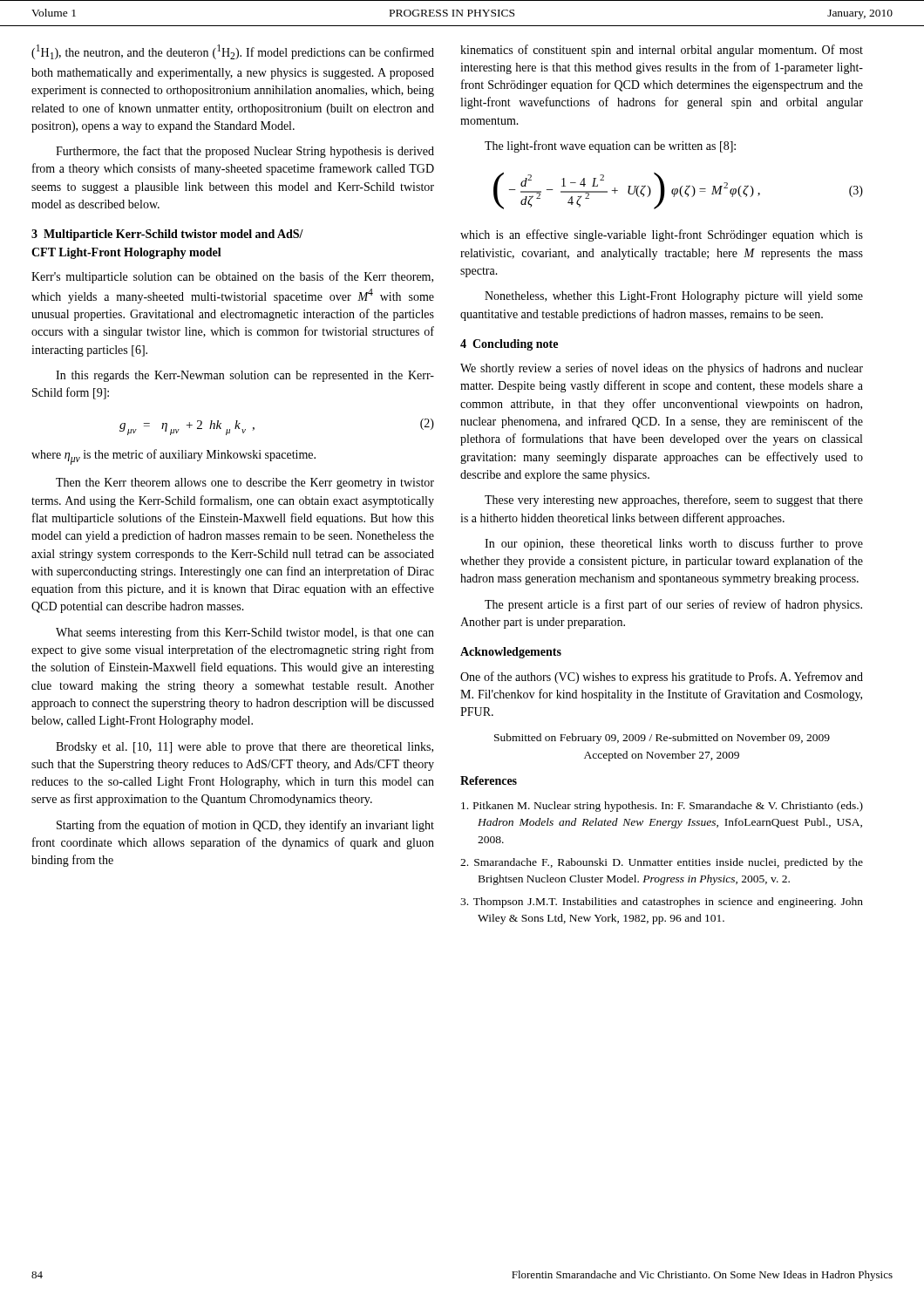Find the text block starting "Brodsky et al. [10,"
This screenshot has width=924, height=1308.
[233, 774]
